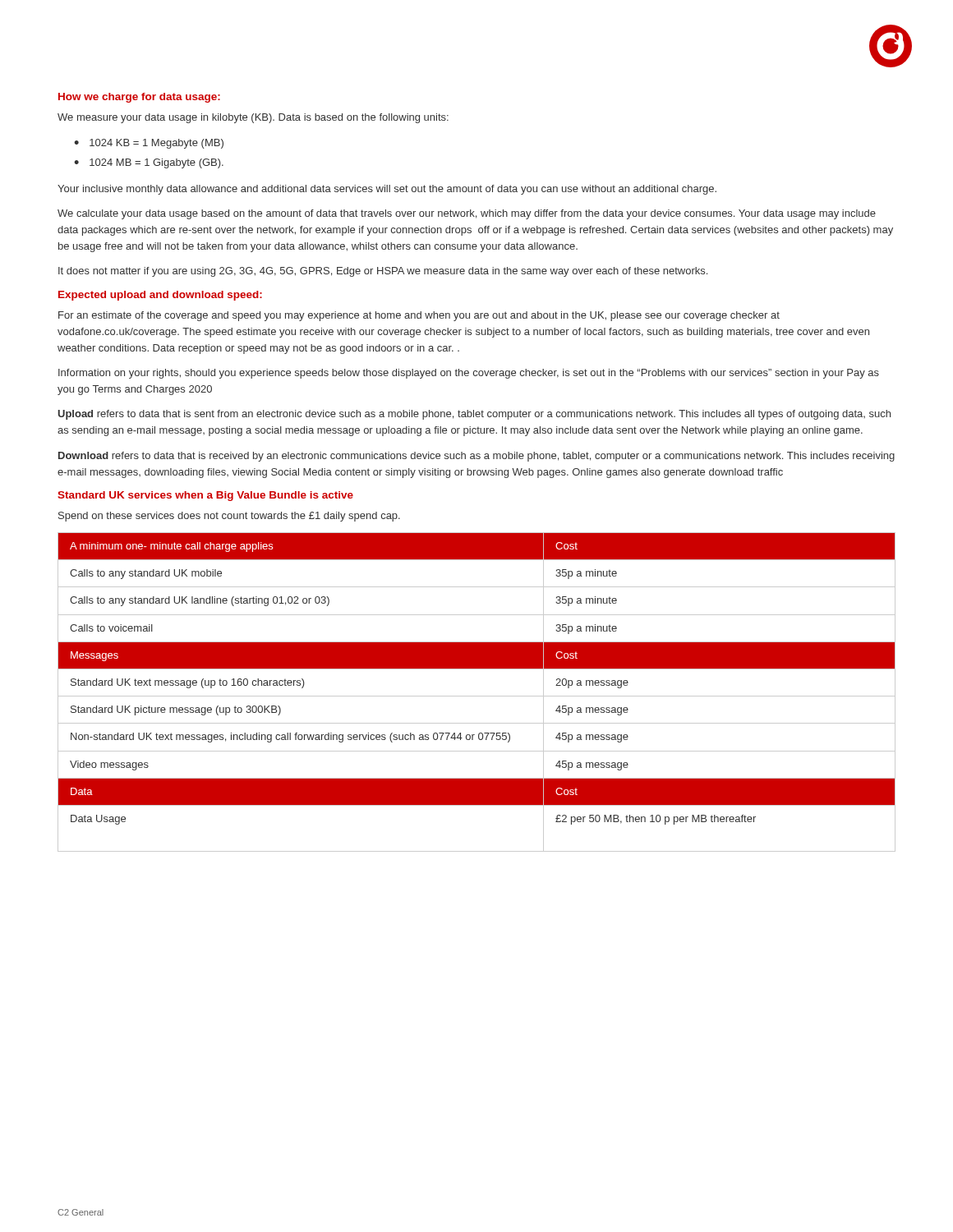The height and width of the screenshot is (1232, 953).
Task: Point to the element starting "Spend on these services does not count towards"
Action: [229, 515]
